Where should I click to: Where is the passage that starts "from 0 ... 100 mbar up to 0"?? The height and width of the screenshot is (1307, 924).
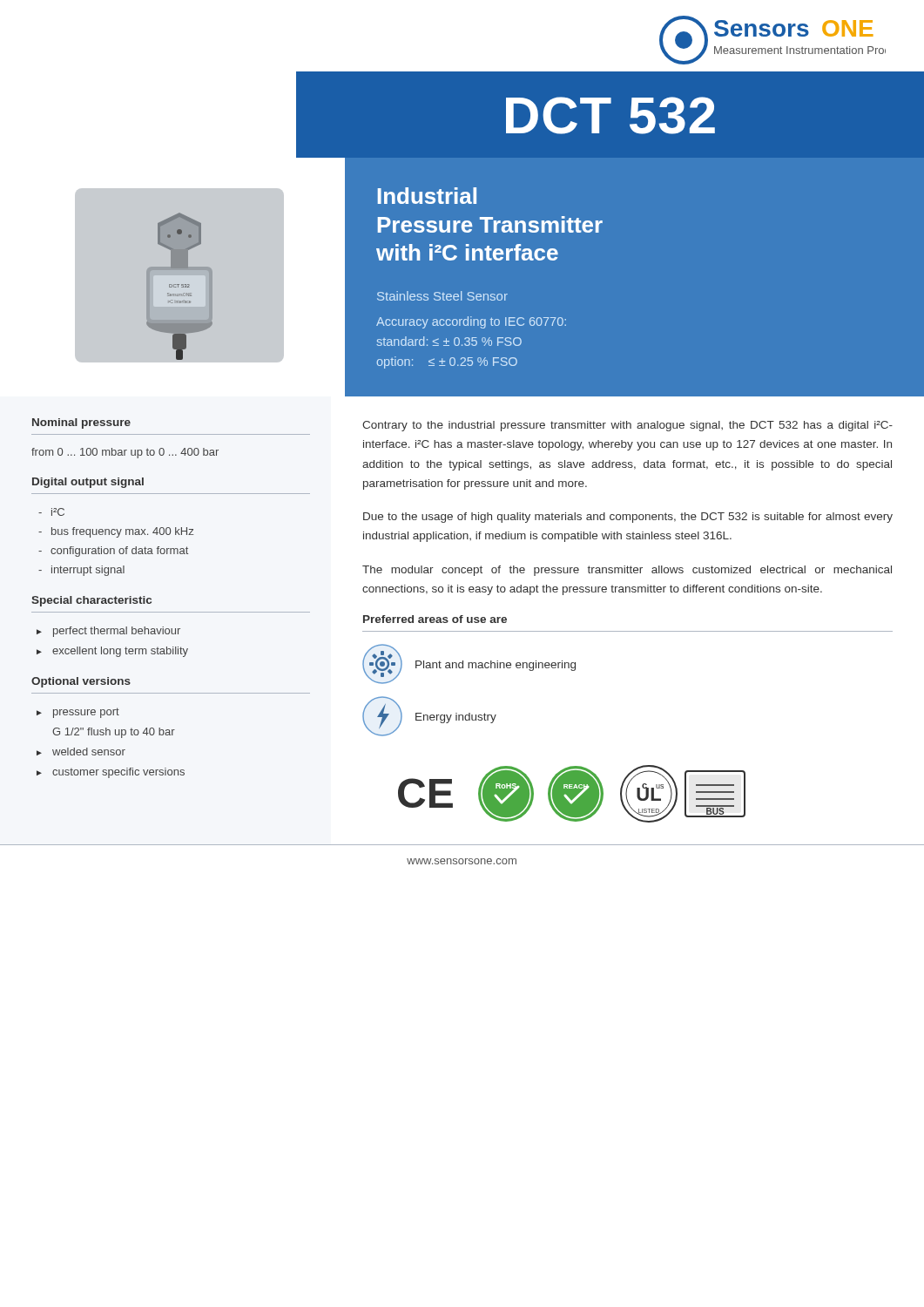125,452
